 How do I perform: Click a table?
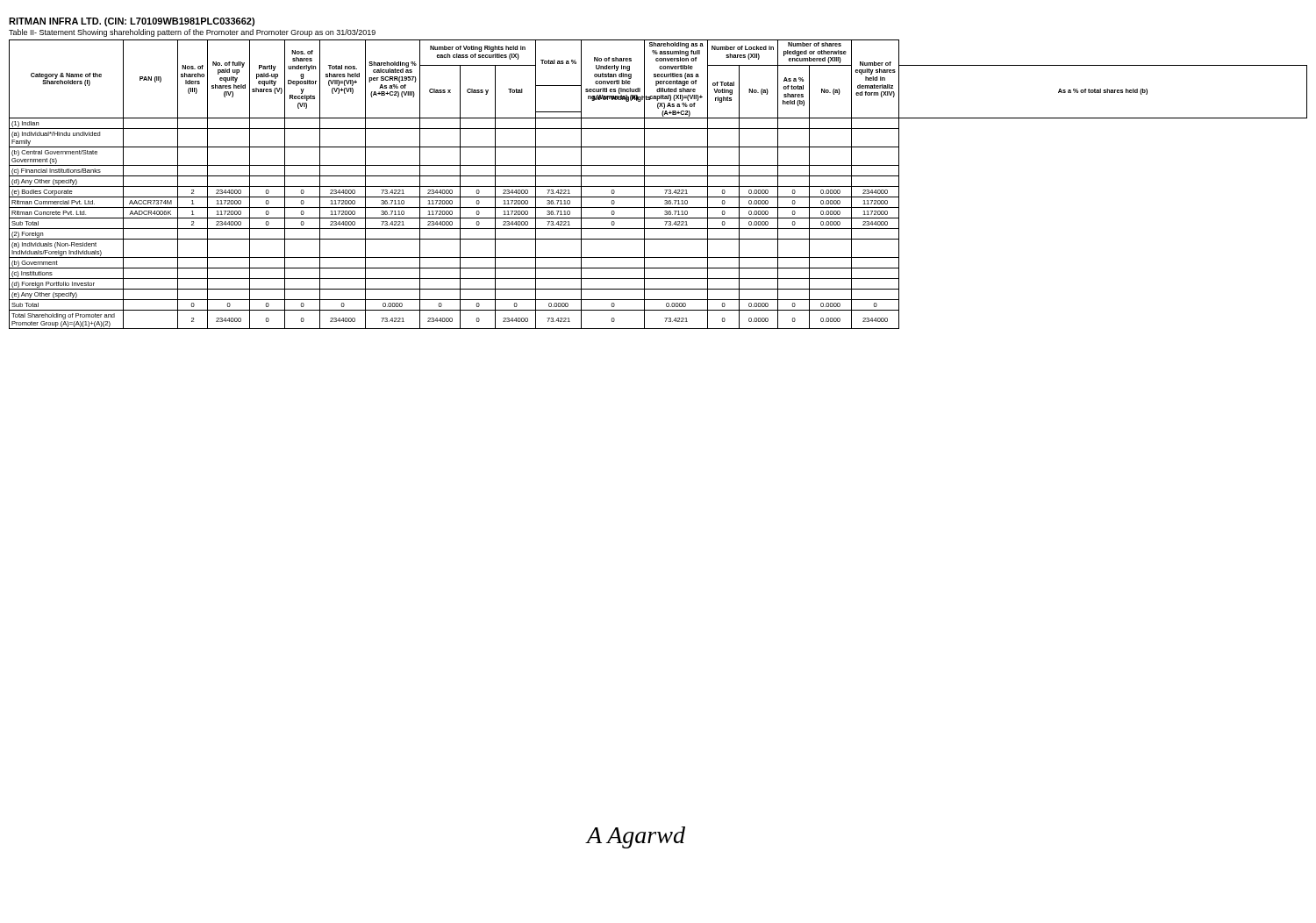(658, 184)
